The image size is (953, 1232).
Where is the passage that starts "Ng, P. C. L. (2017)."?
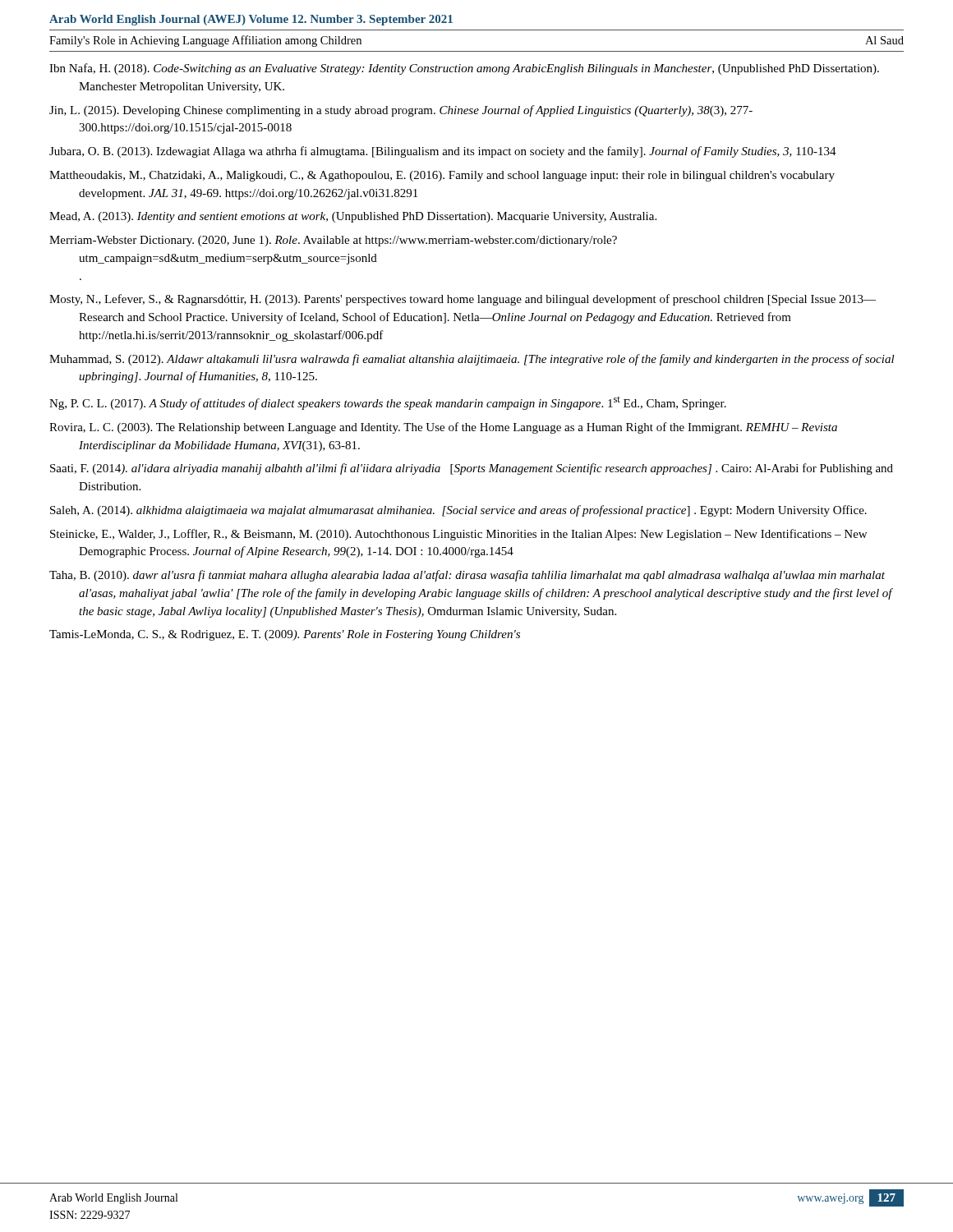[388, 402]
